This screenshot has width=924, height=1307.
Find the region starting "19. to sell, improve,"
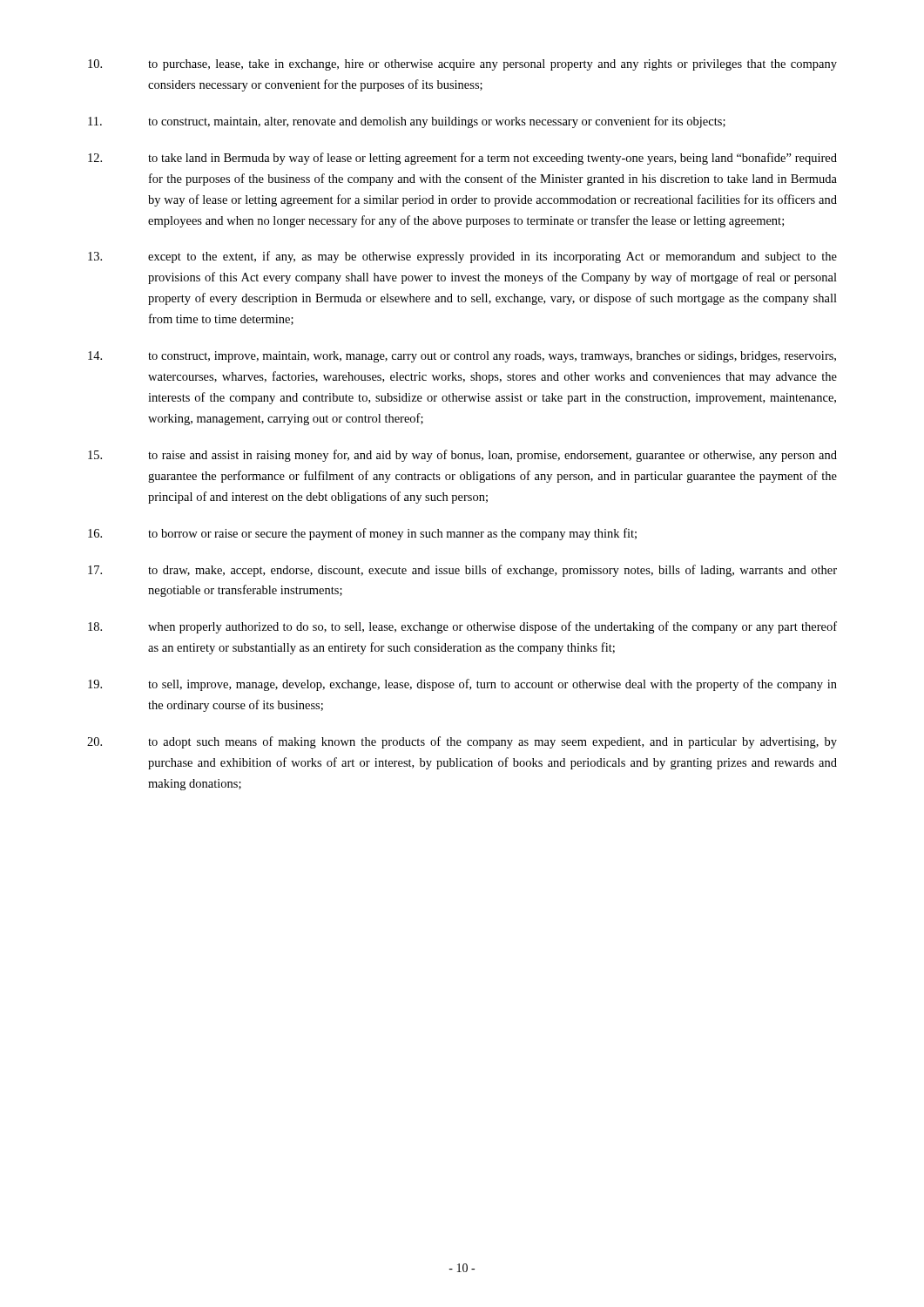[x=462, y=695]
